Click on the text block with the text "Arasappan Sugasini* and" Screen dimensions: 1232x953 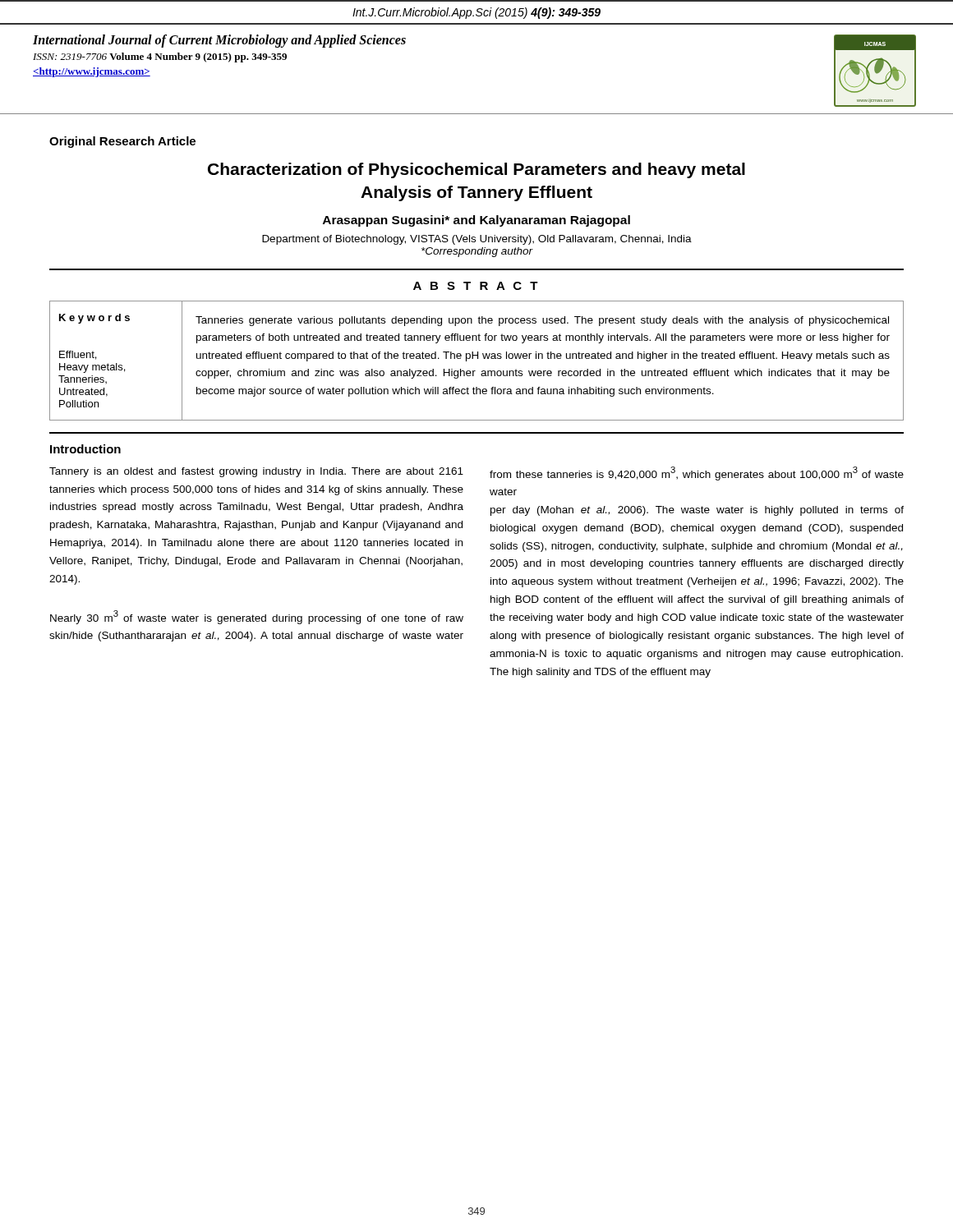coord(476,219)
